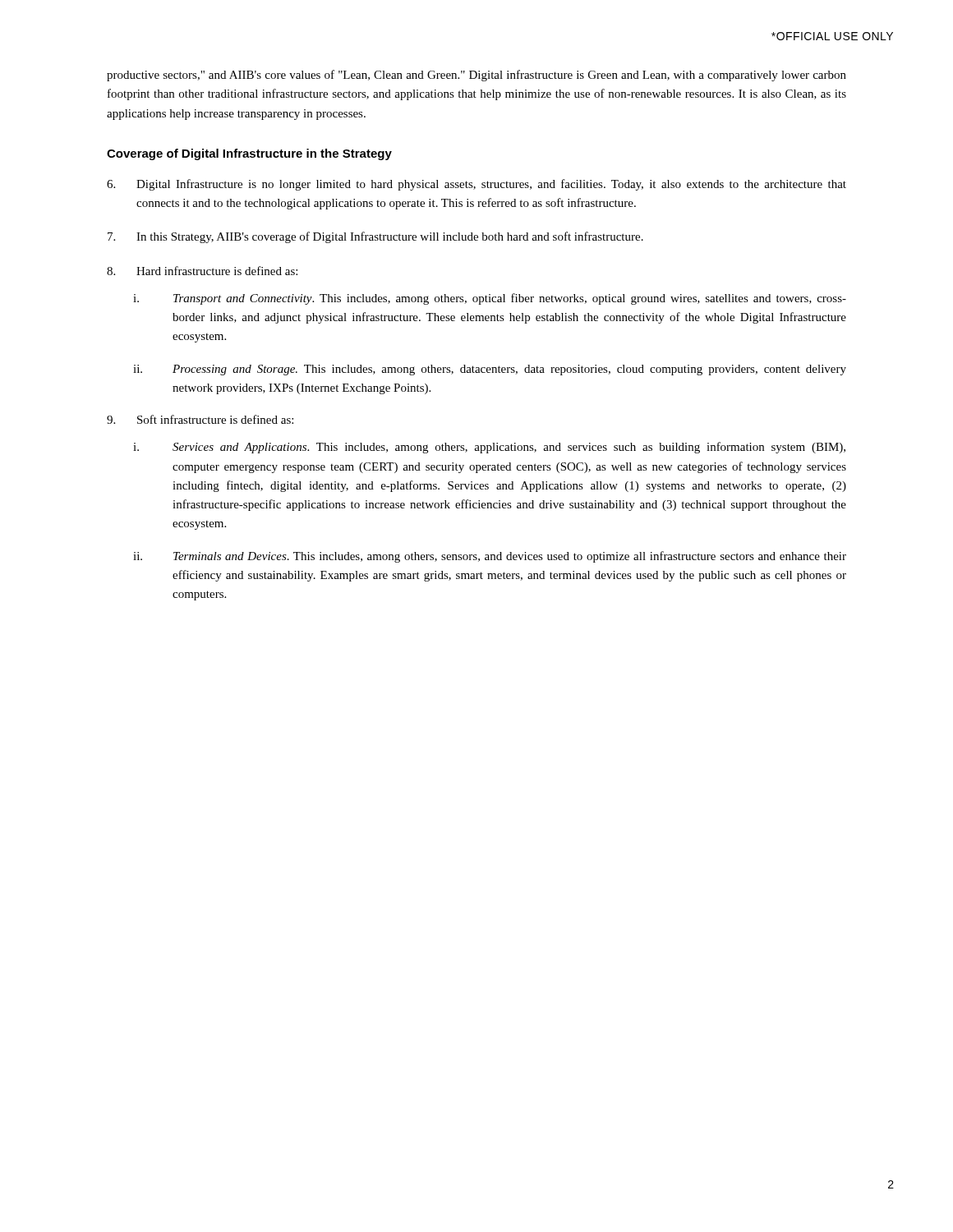
Task: Locate the element starting "ii. Processing and Storage. This includes,"
Action: (x=476, y=378)
